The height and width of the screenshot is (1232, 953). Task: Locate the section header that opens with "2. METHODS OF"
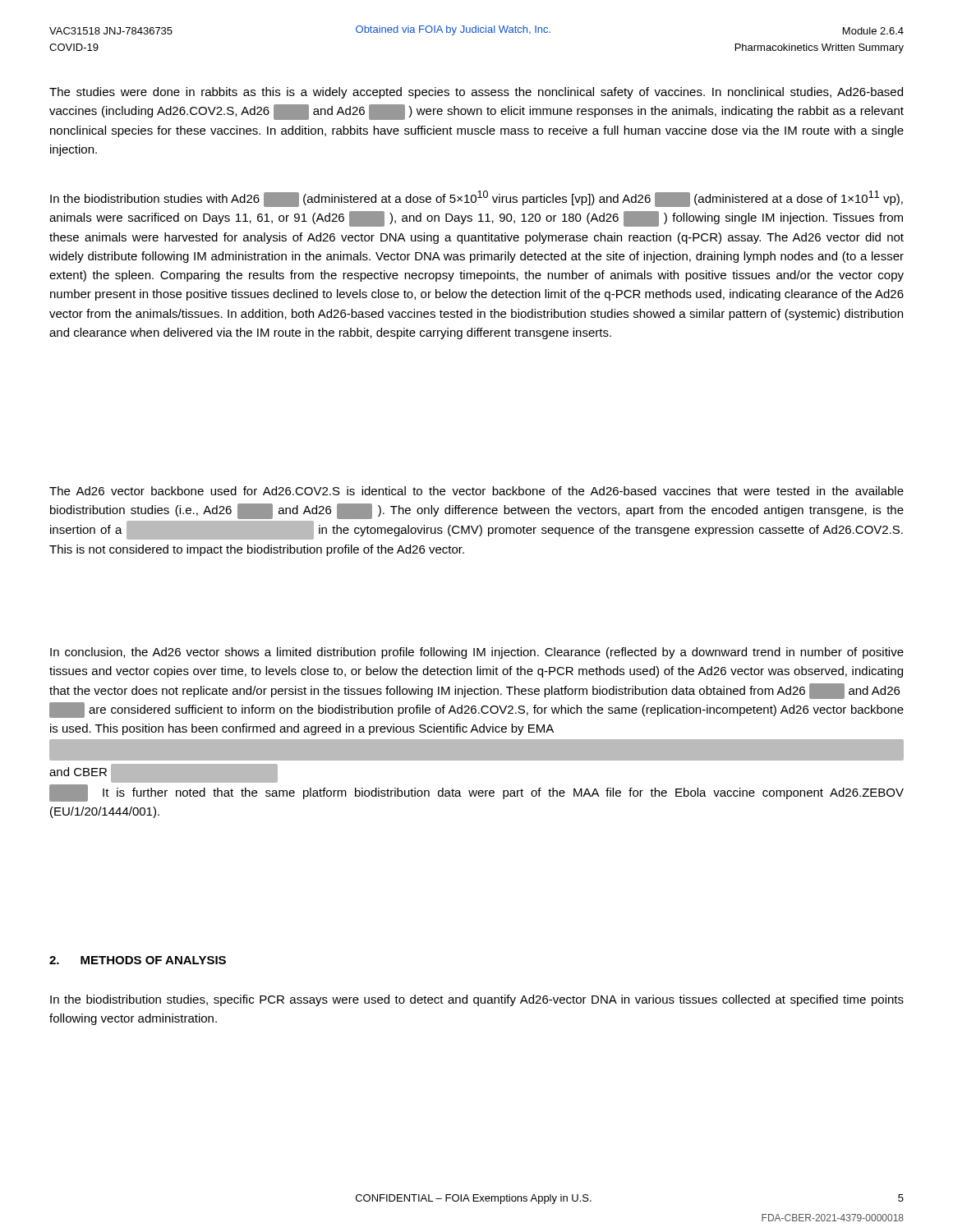138,960
